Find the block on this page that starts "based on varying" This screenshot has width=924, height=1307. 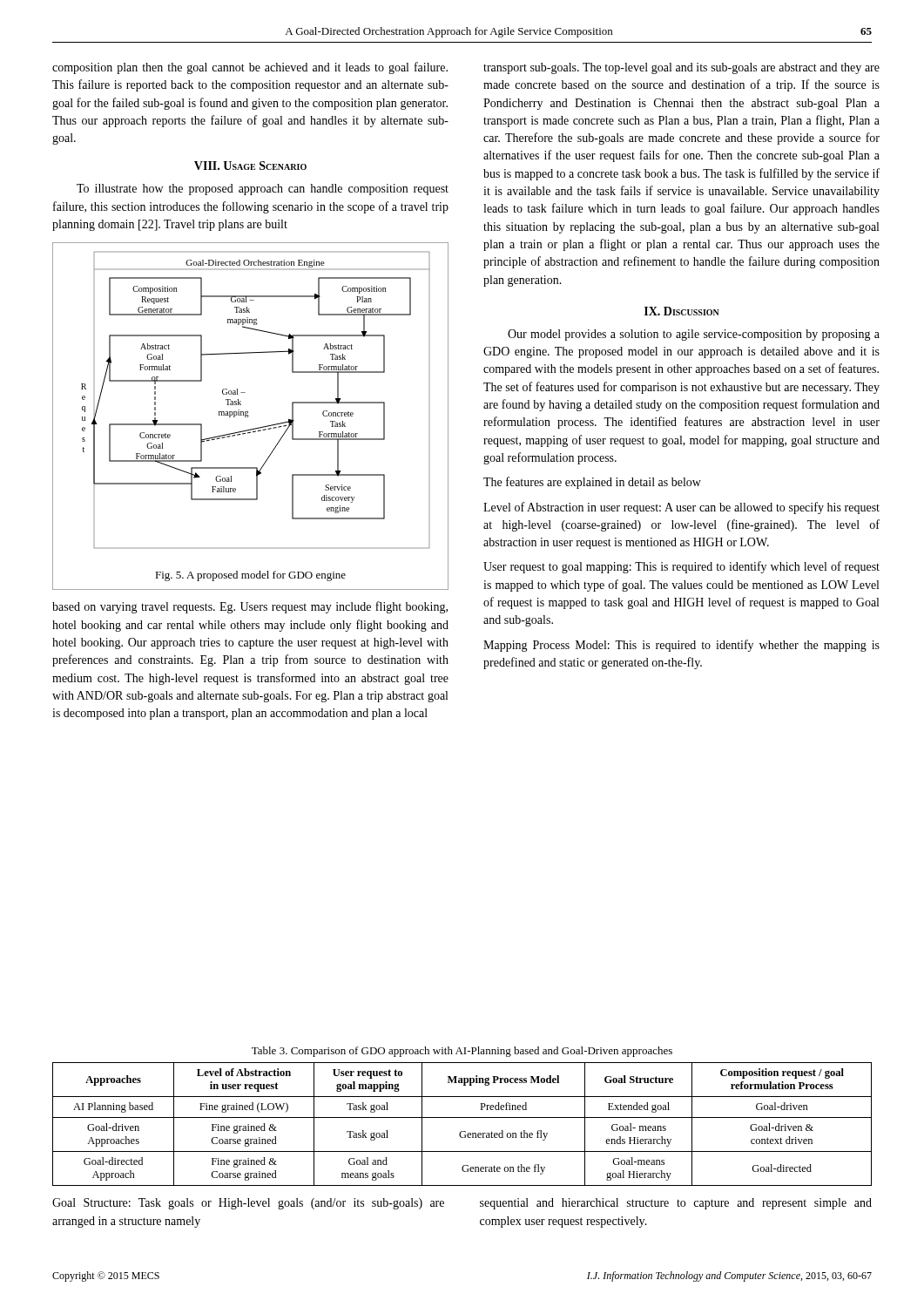[250, 661]
